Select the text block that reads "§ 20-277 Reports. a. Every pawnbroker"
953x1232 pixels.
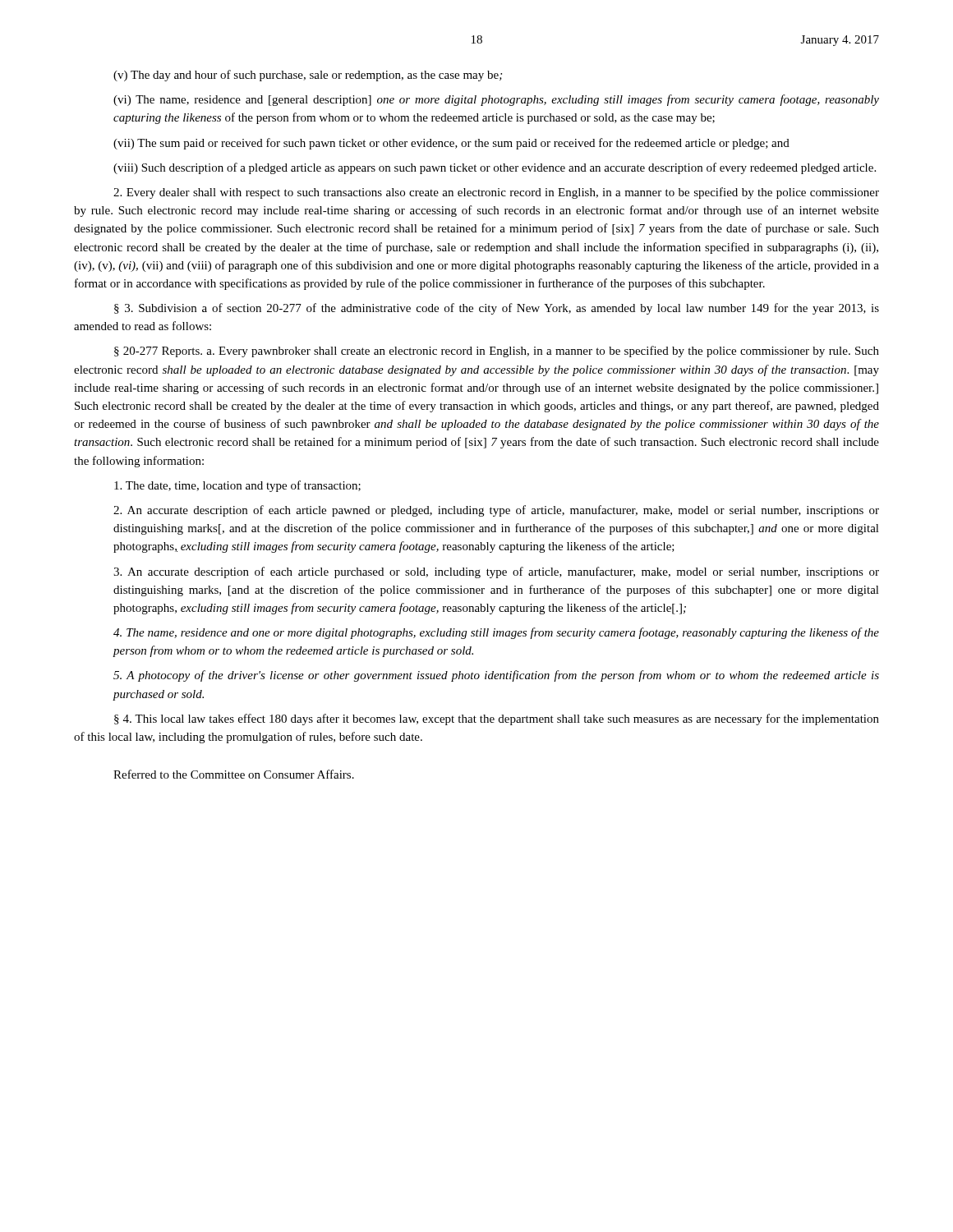(476, 406)
